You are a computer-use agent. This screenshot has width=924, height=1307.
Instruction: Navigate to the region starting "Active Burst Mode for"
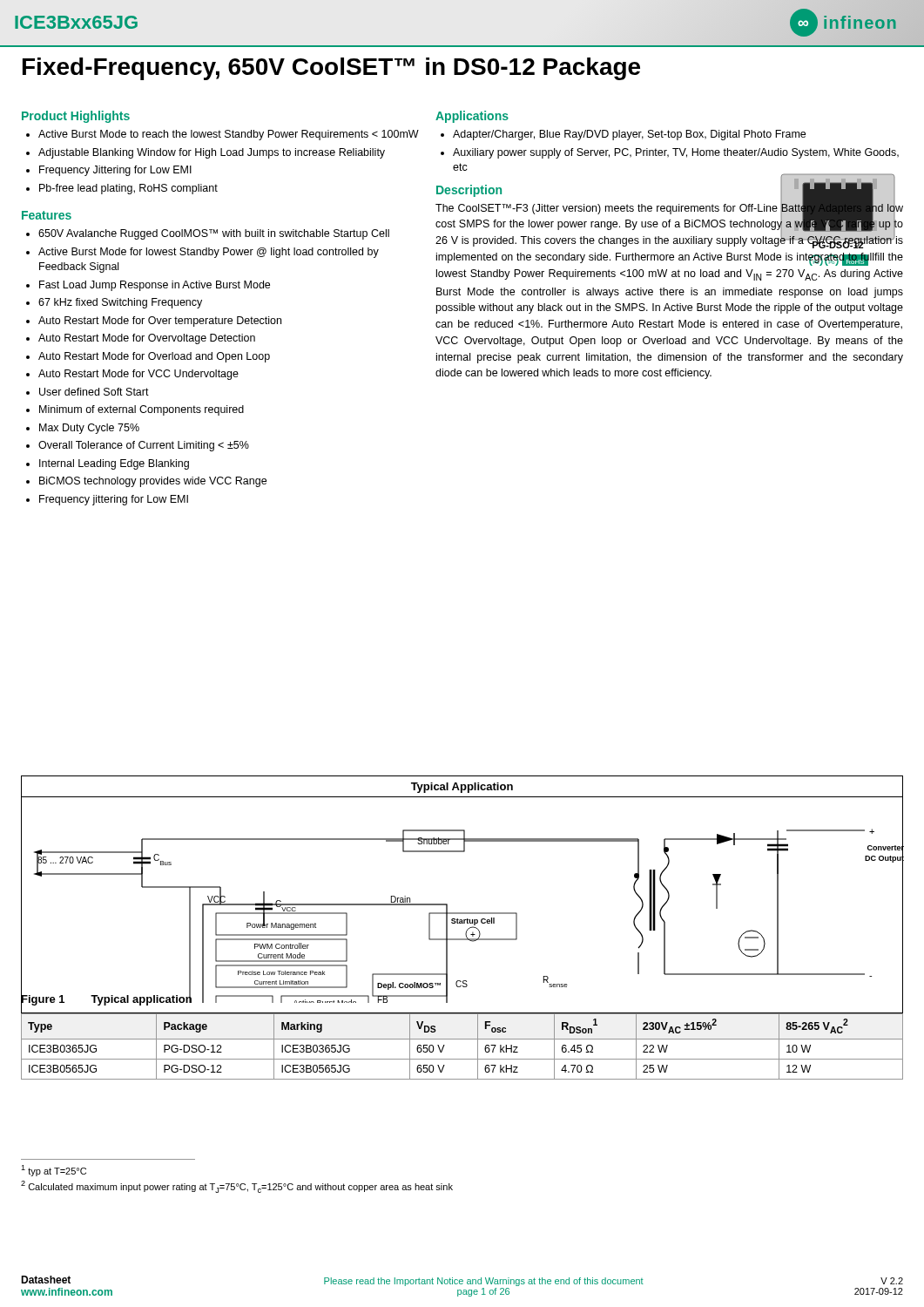pyautogui.click(x=208, y=259)
